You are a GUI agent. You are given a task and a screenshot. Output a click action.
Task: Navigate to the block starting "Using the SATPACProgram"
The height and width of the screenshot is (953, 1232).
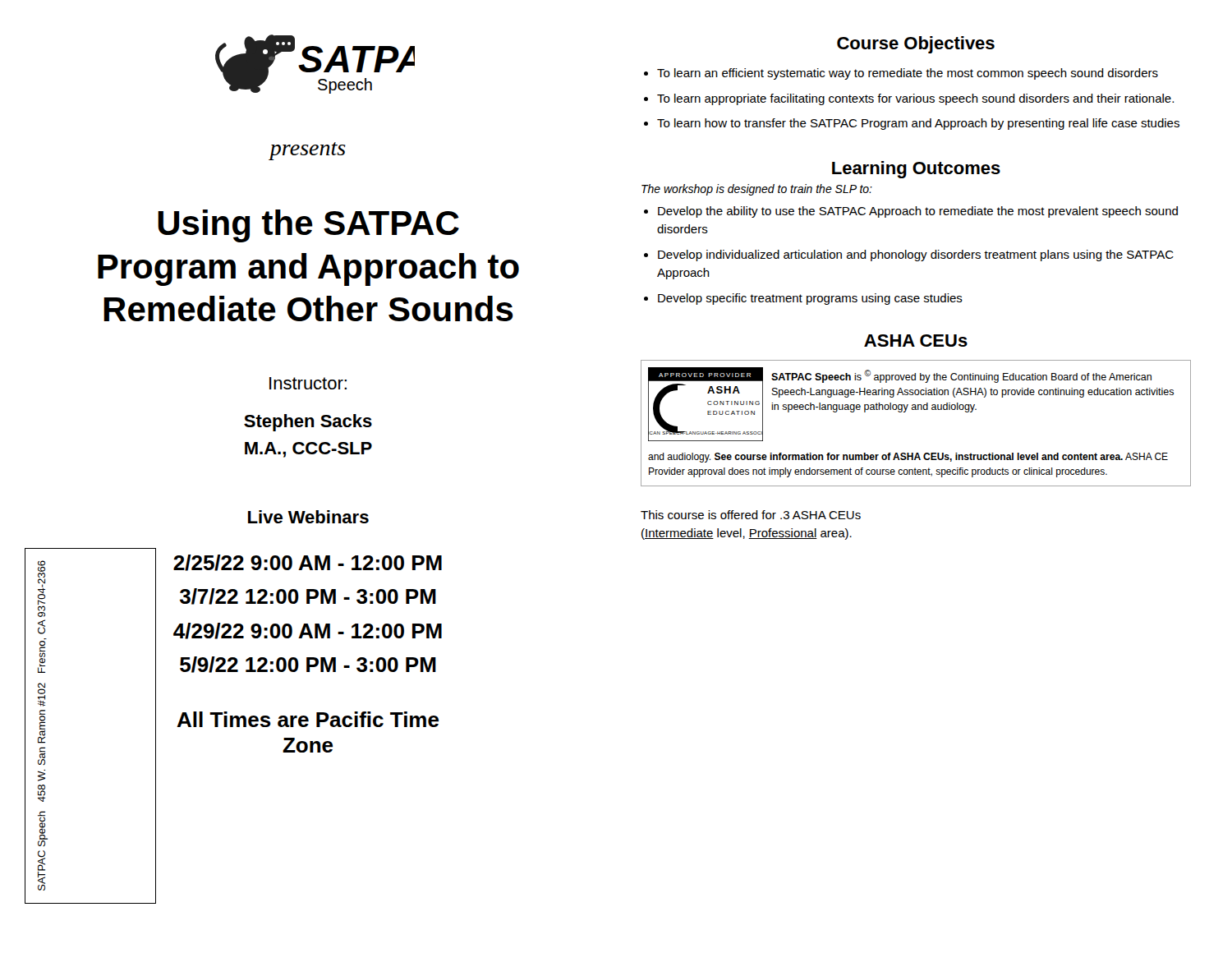coord(308,267)
